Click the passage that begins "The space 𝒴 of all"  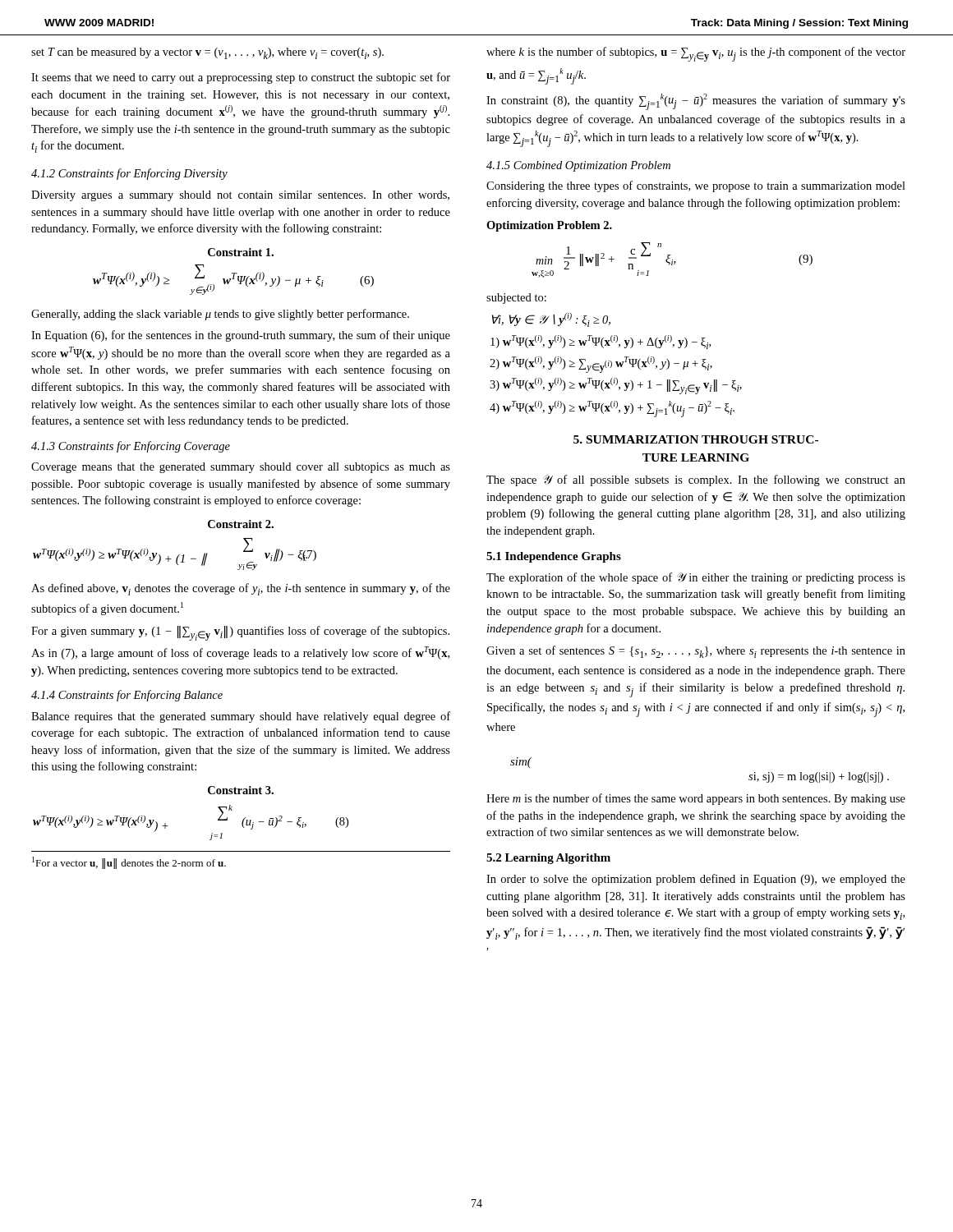point(696,505)
